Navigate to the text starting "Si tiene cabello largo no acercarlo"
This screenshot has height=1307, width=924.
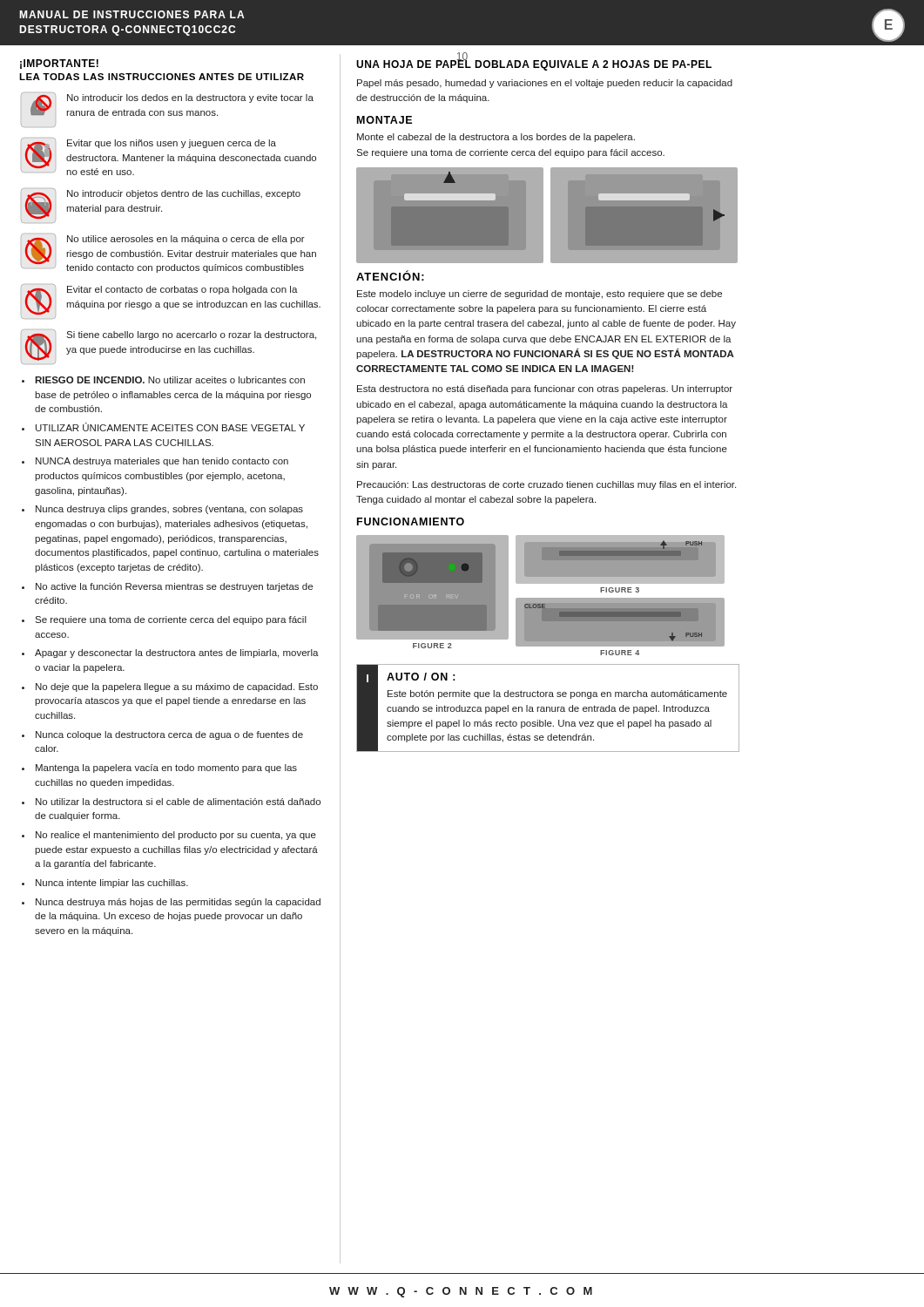pyautogui.click(x=192, y=342)
